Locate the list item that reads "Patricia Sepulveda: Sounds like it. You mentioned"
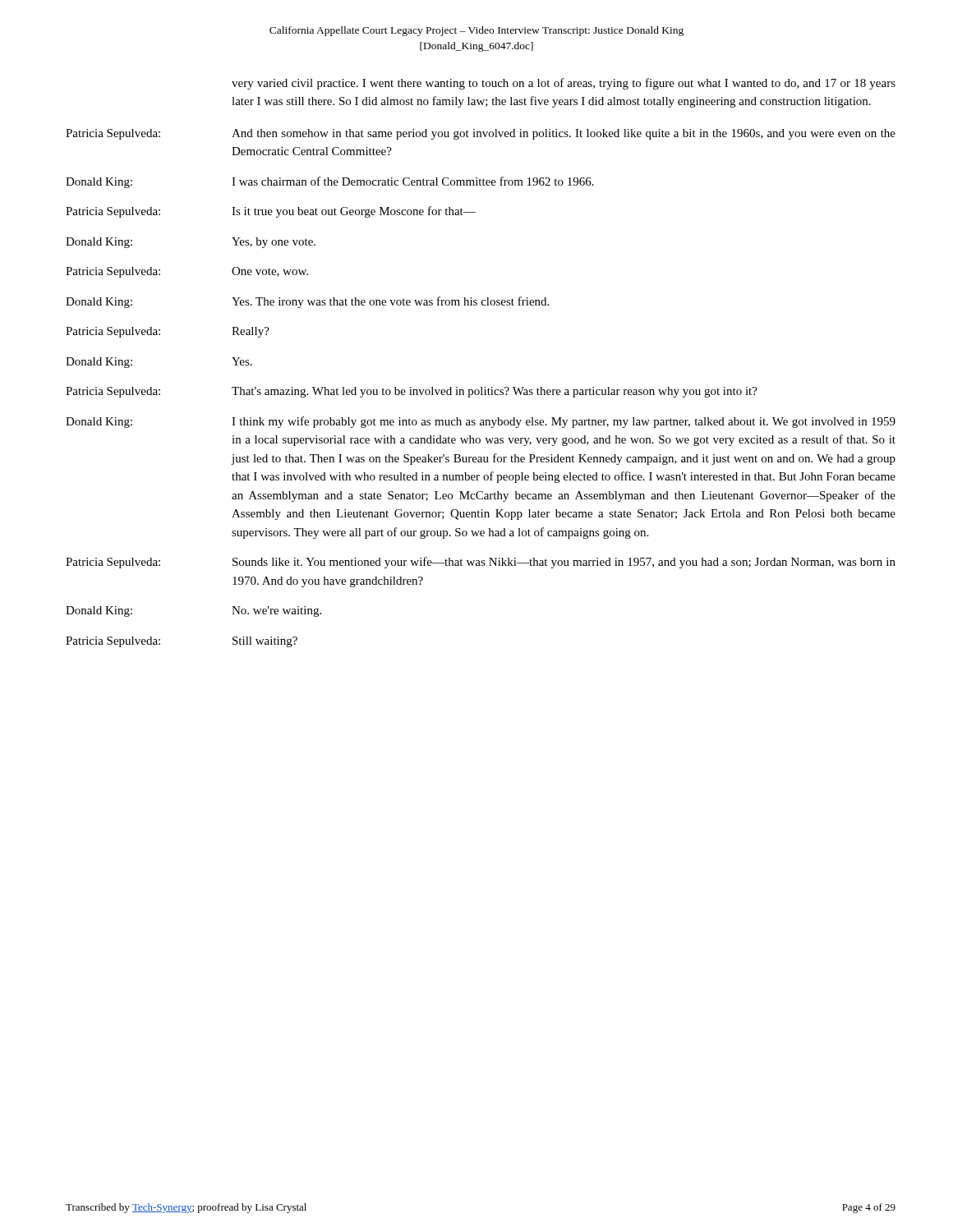The image size is (953, 1232). point(481,572)
